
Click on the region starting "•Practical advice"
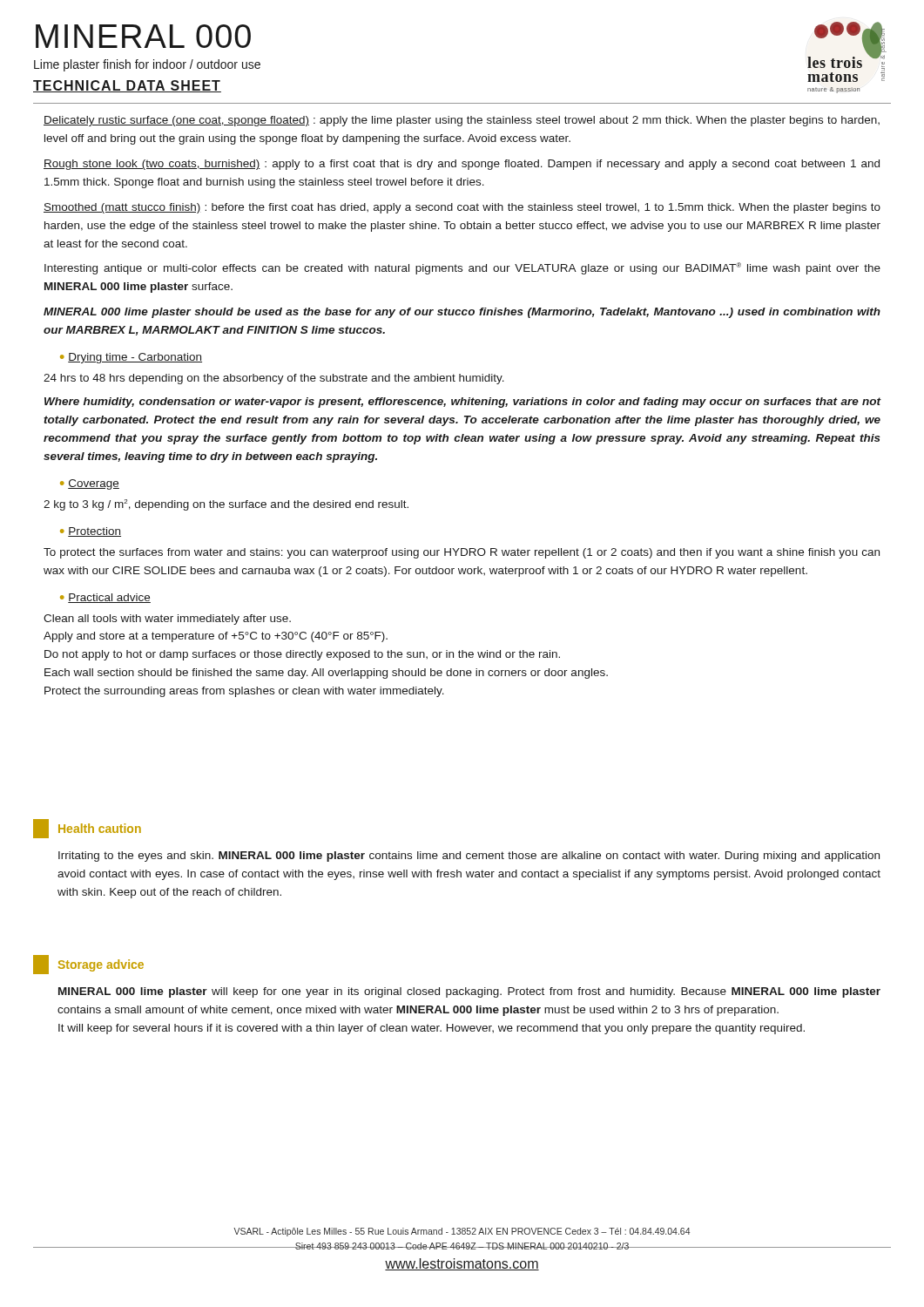(105, 597)
